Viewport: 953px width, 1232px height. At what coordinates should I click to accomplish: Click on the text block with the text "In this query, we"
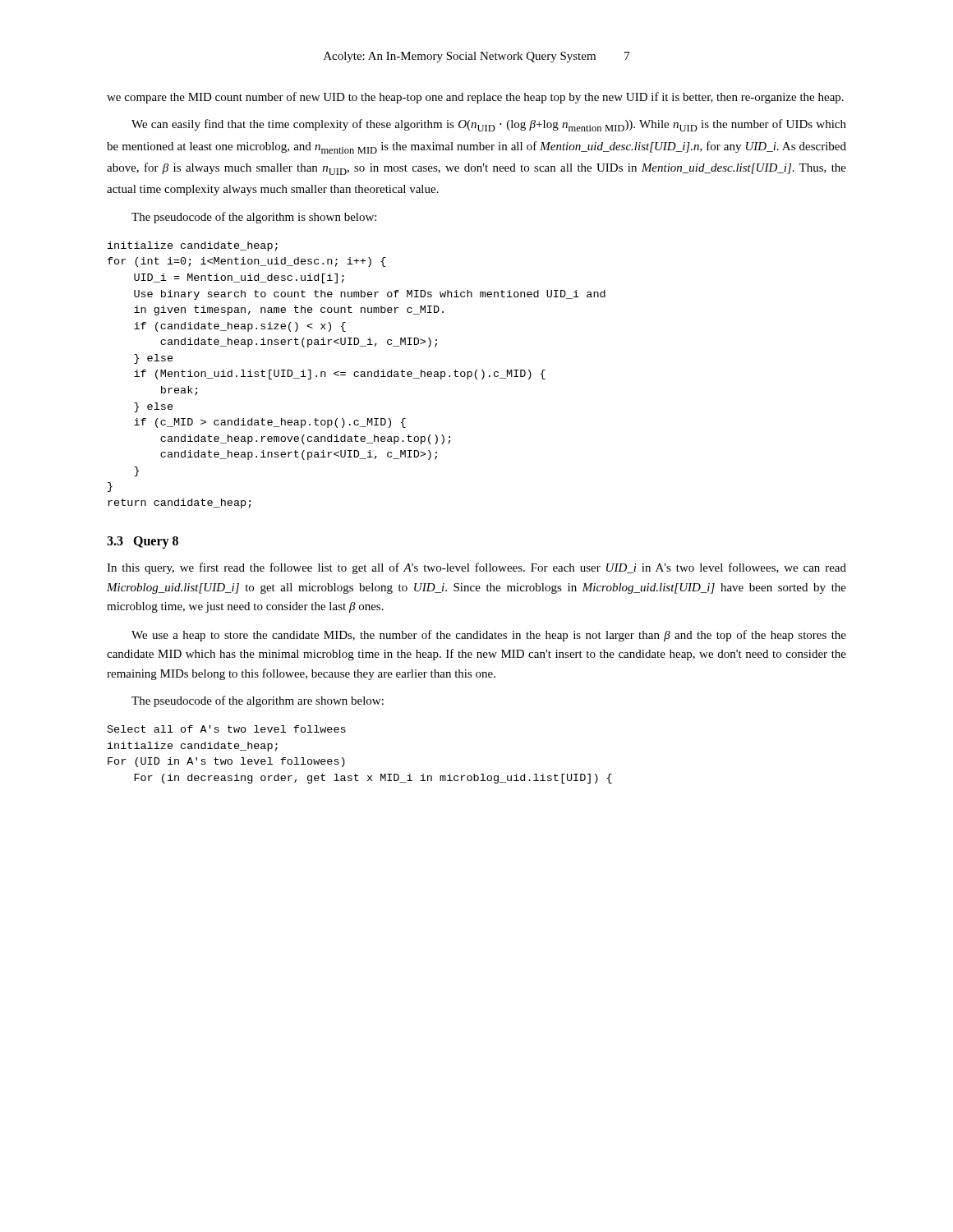[x=476, y=587]
